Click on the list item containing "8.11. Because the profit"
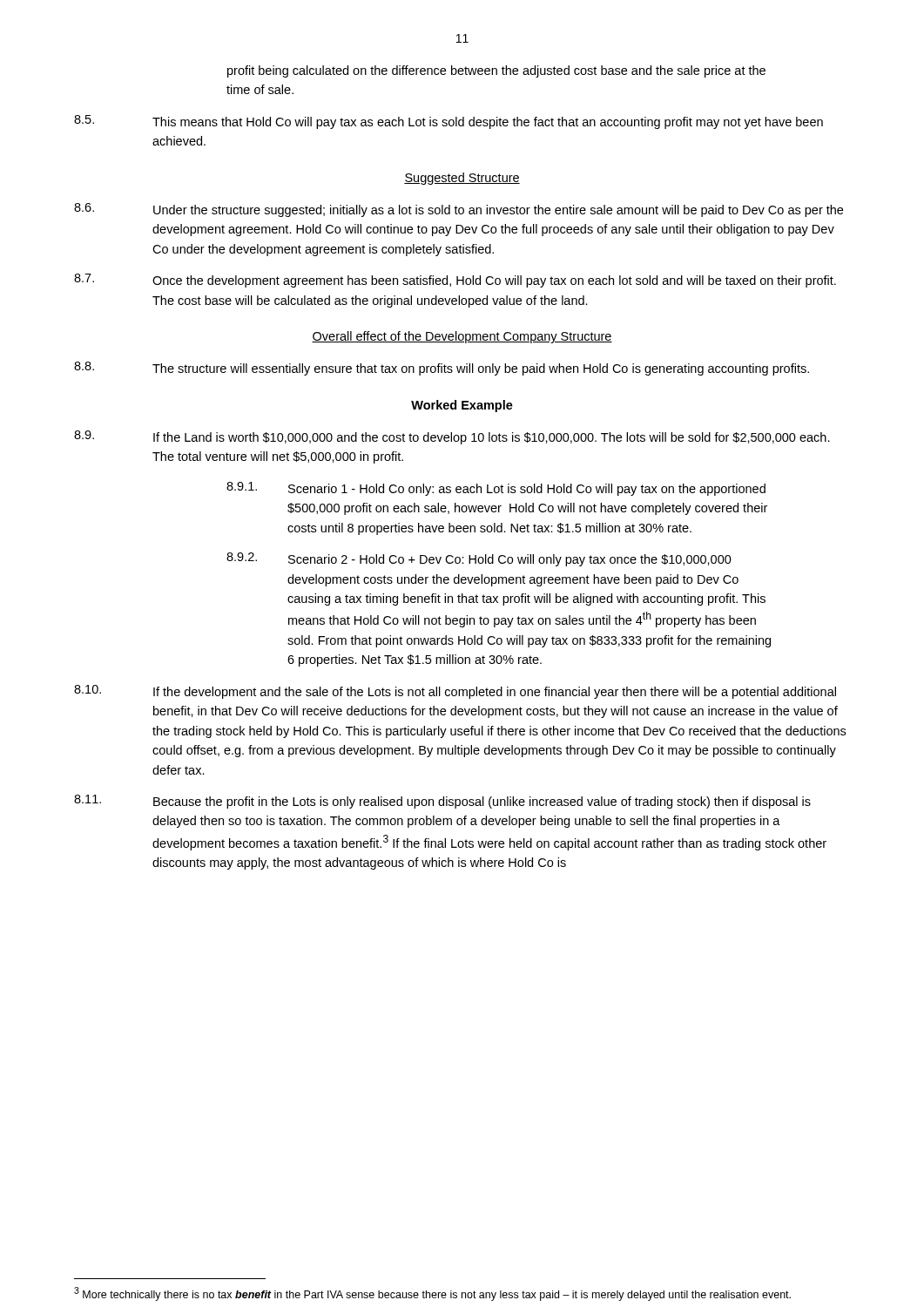The height and width of the screenshot is (1307, 924). (462, 832)
